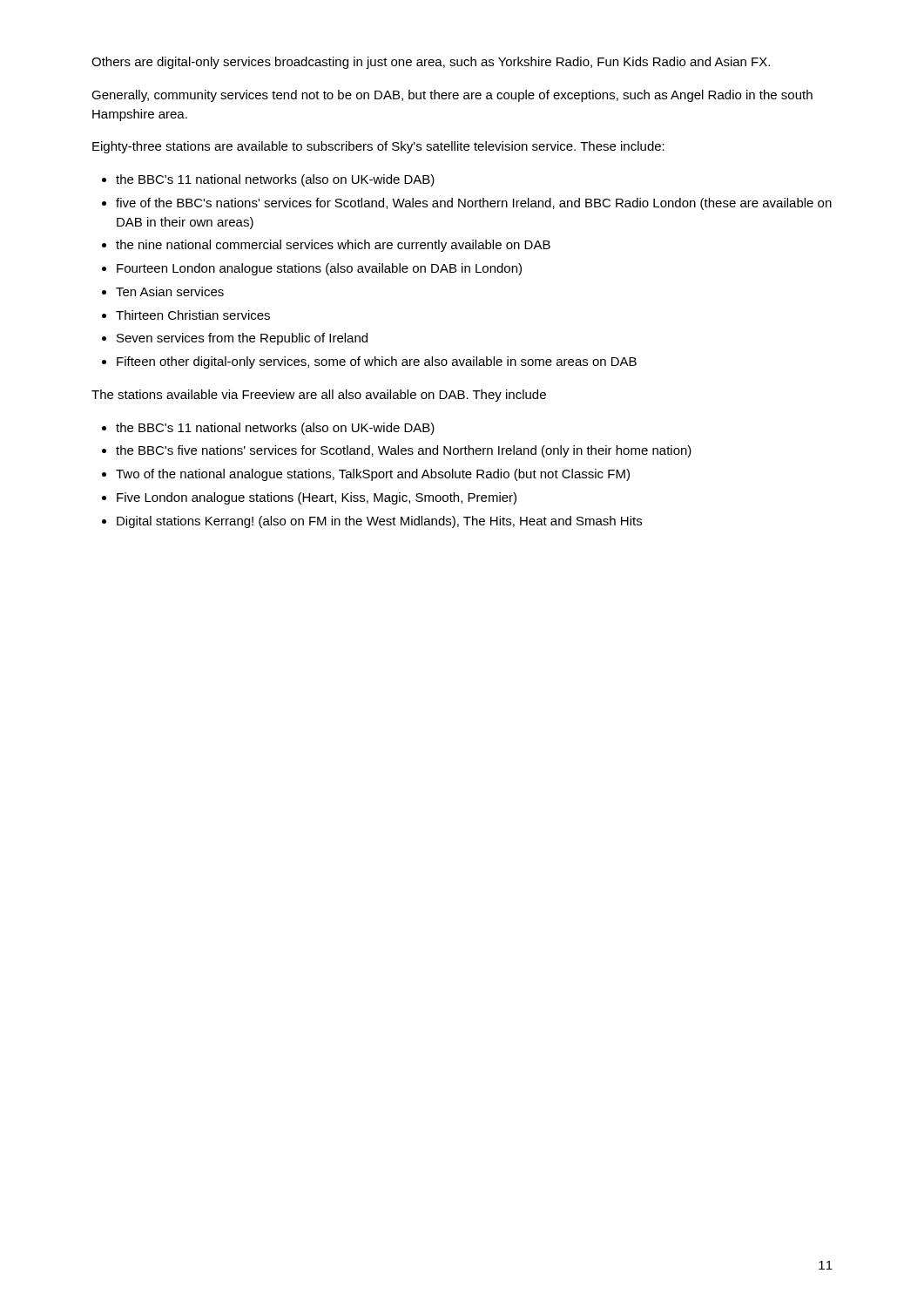Locate the list item containing "Thirteen Christian services"
This screenshot has height=1307, width=924.
[193, 315]
